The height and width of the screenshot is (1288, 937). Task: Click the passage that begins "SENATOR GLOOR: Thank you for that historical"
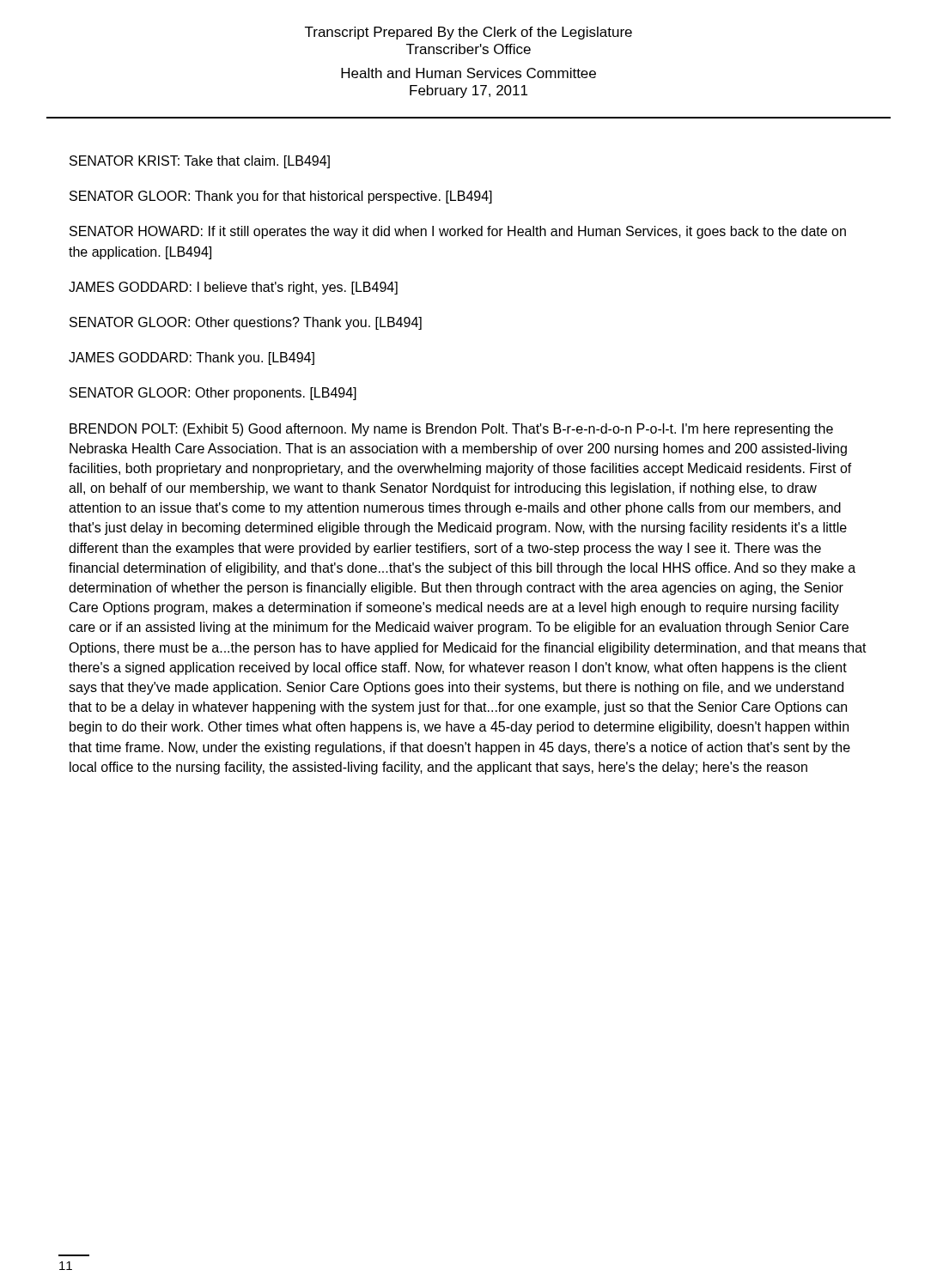point(281,196)
